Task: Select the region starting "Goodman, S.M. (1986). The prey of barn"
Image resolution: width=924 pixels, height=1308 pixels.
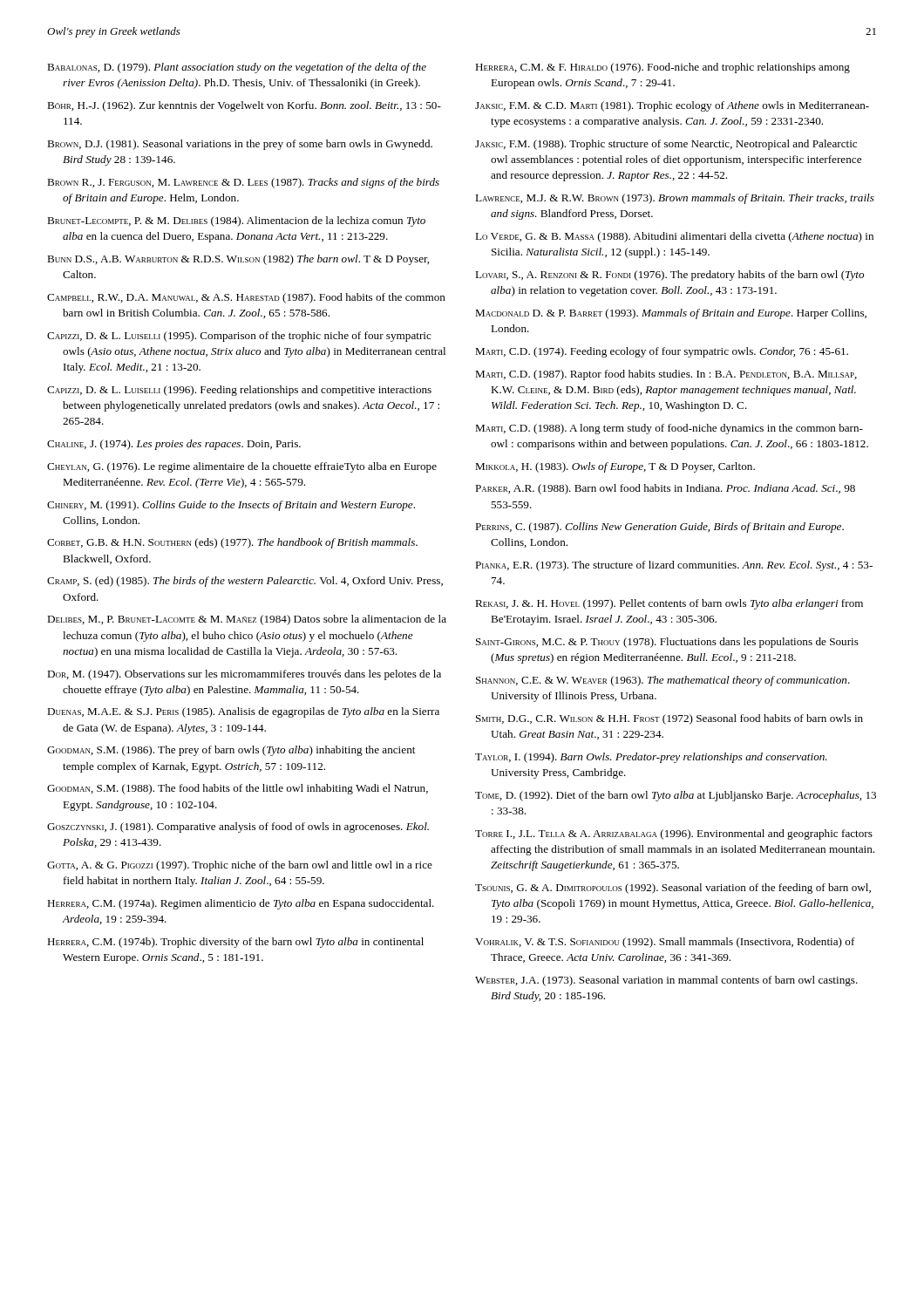Action: pos(231,758)
